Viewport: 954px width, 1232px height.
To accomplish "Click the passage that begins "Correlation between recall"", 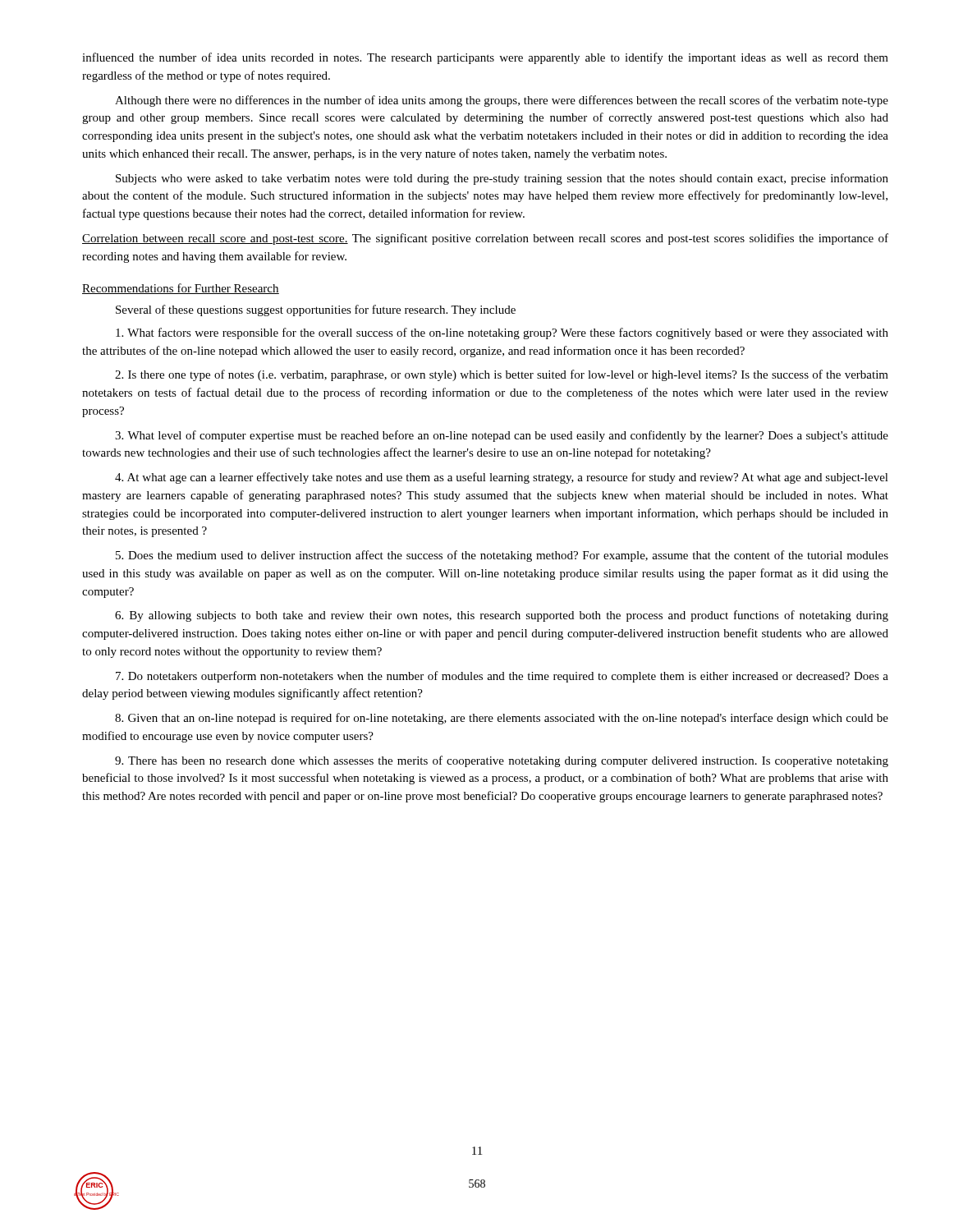I will click(x=485, y=248).
